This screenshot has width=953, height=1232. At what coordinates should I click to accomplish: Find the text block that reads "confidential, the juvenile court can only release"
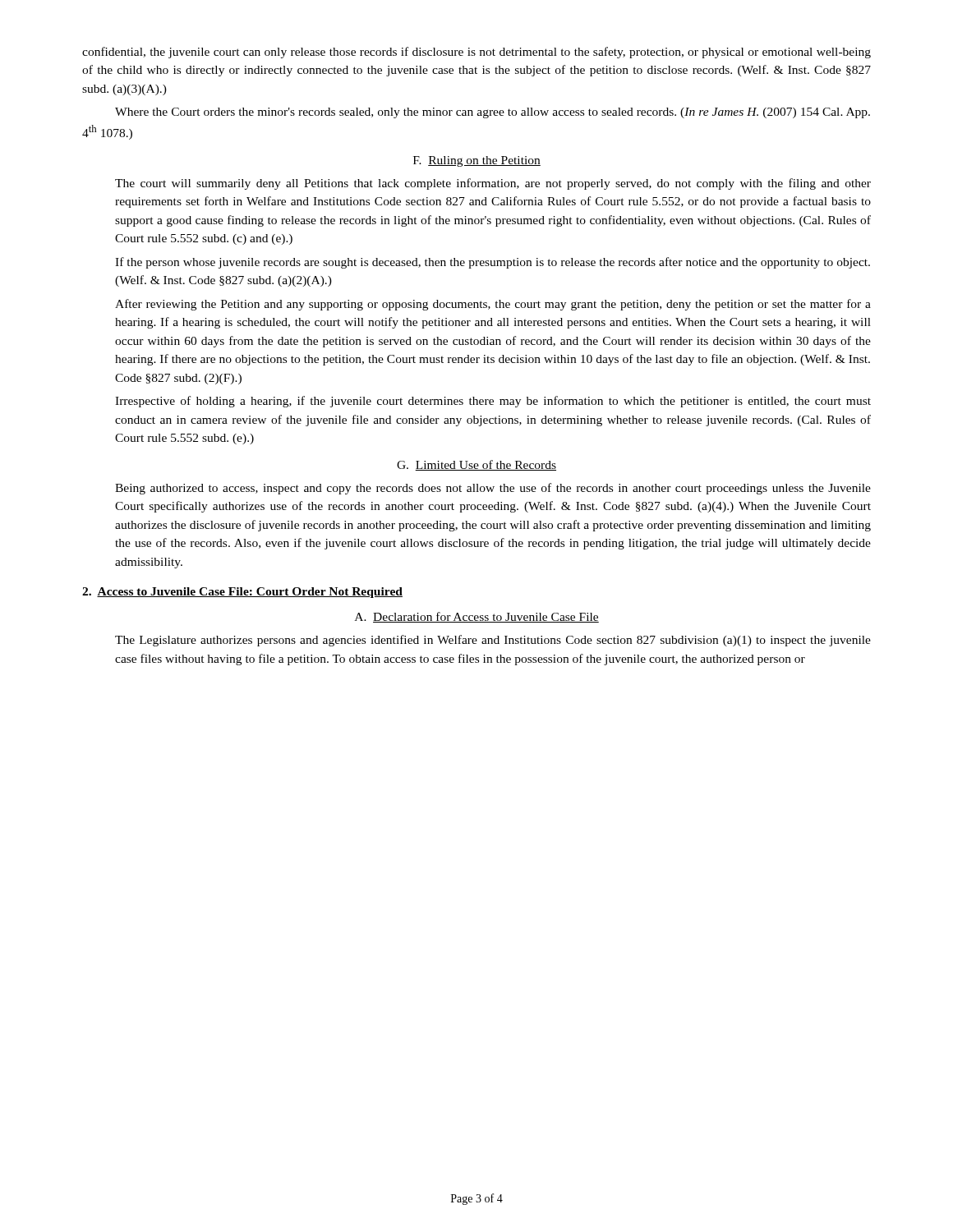(476, 70)
